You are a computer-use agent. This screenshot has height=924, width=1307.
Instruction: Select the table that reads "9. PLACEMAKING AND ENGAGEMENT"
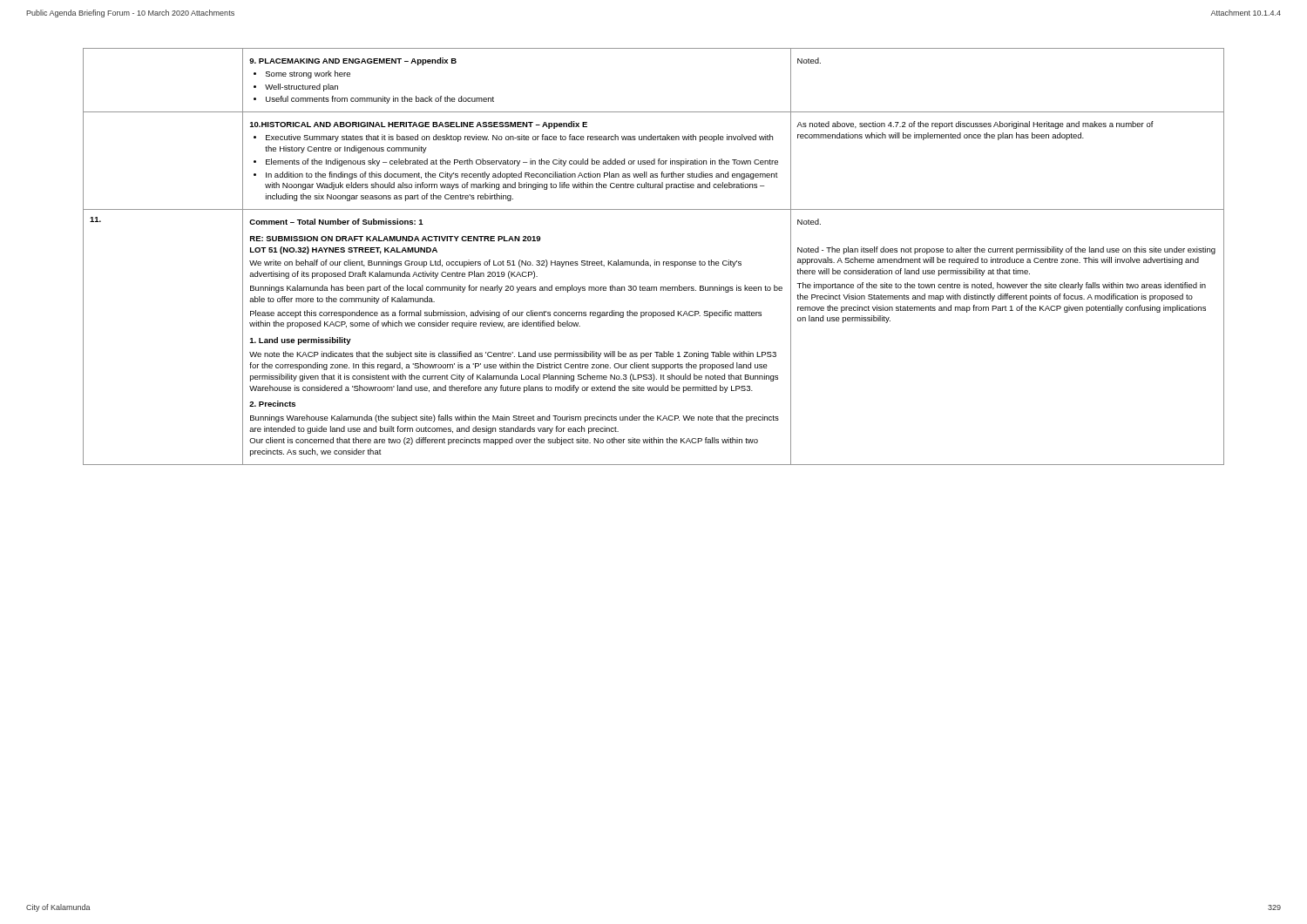click(x=654, y=257)
